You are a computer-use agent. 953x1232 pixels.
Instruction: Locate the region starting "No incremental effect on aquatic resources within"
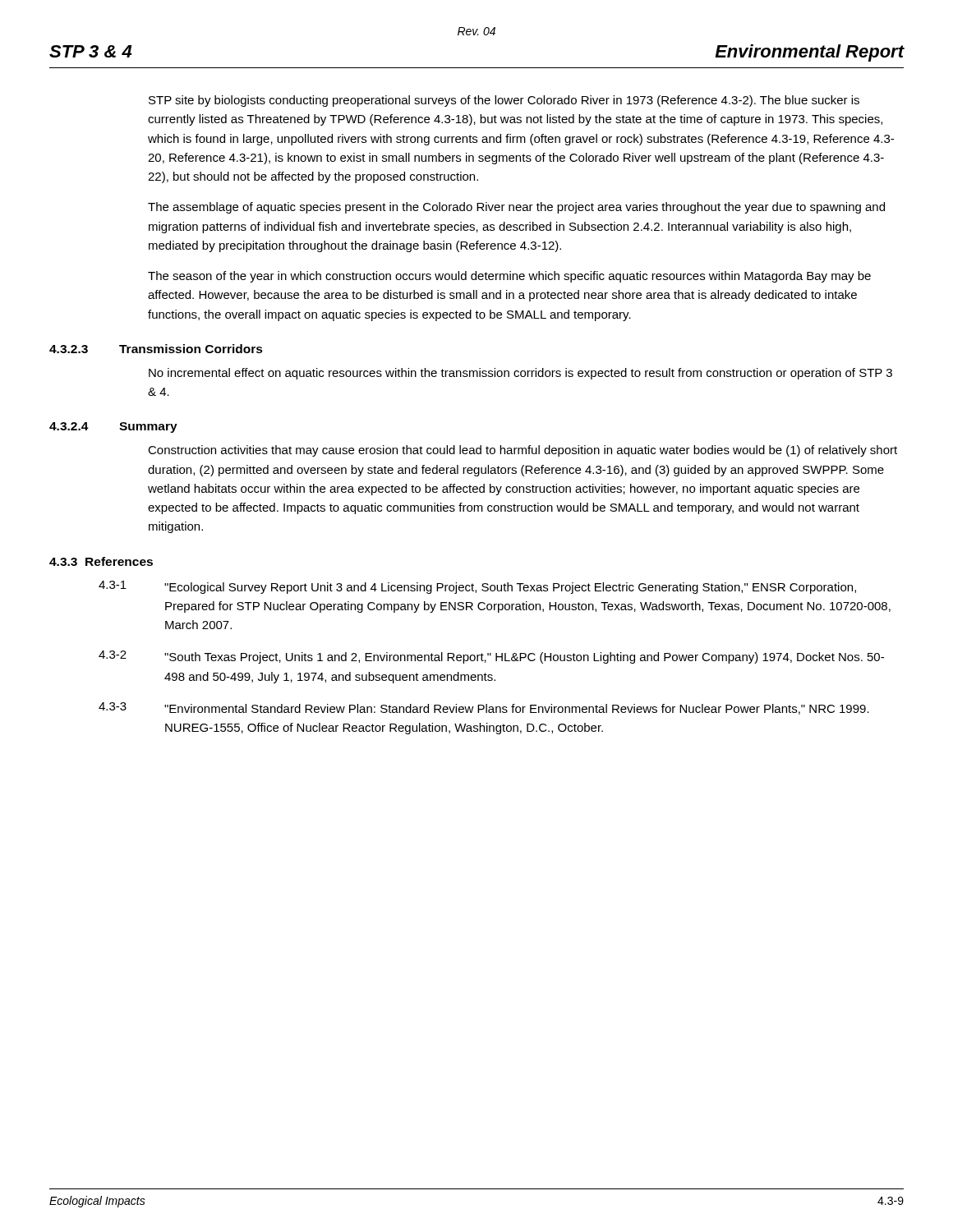click(x=520, y=382)
